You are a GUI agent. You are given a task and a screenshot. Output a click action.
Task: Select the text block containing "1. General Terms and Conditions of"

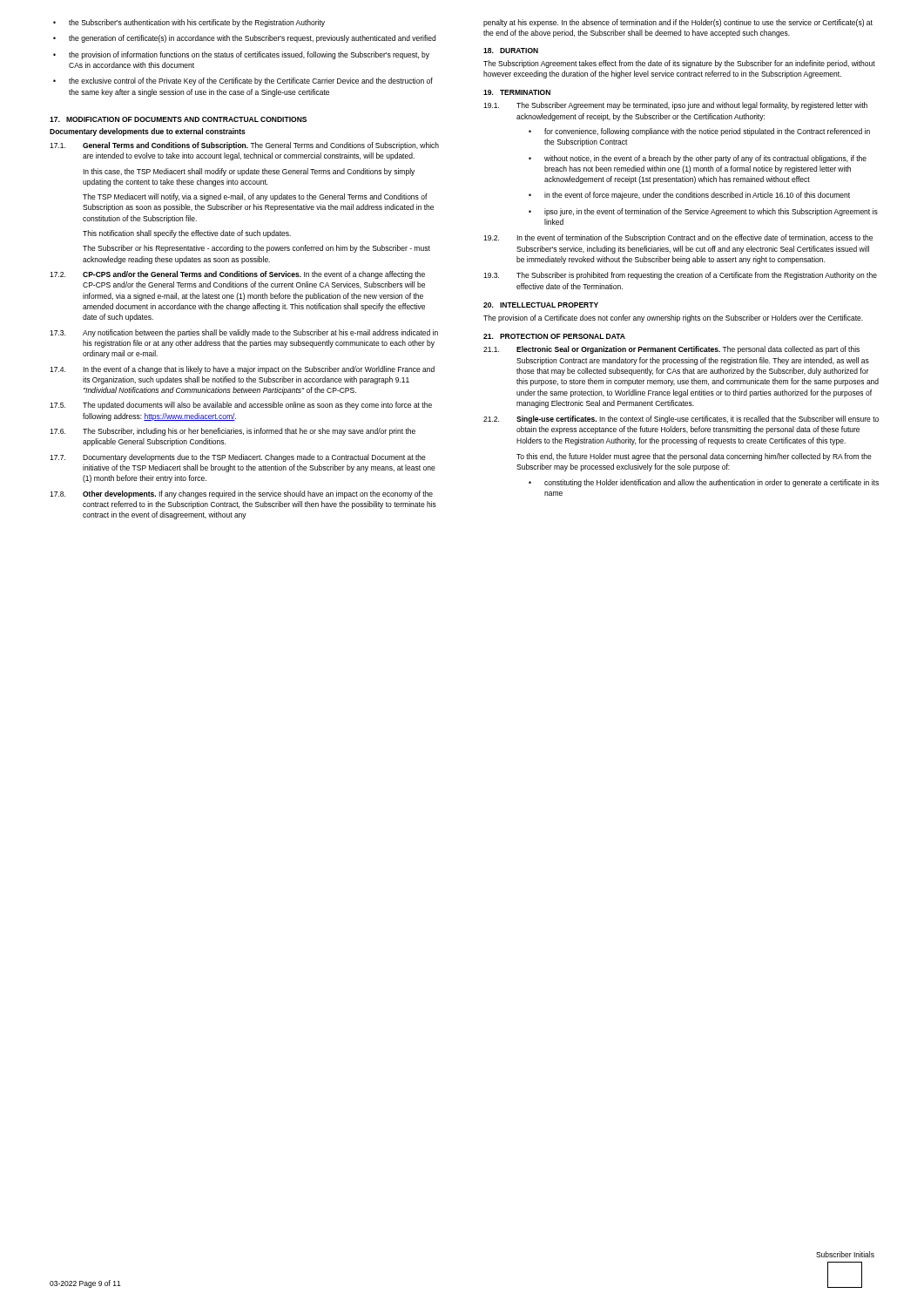click(x=245, y=151)
